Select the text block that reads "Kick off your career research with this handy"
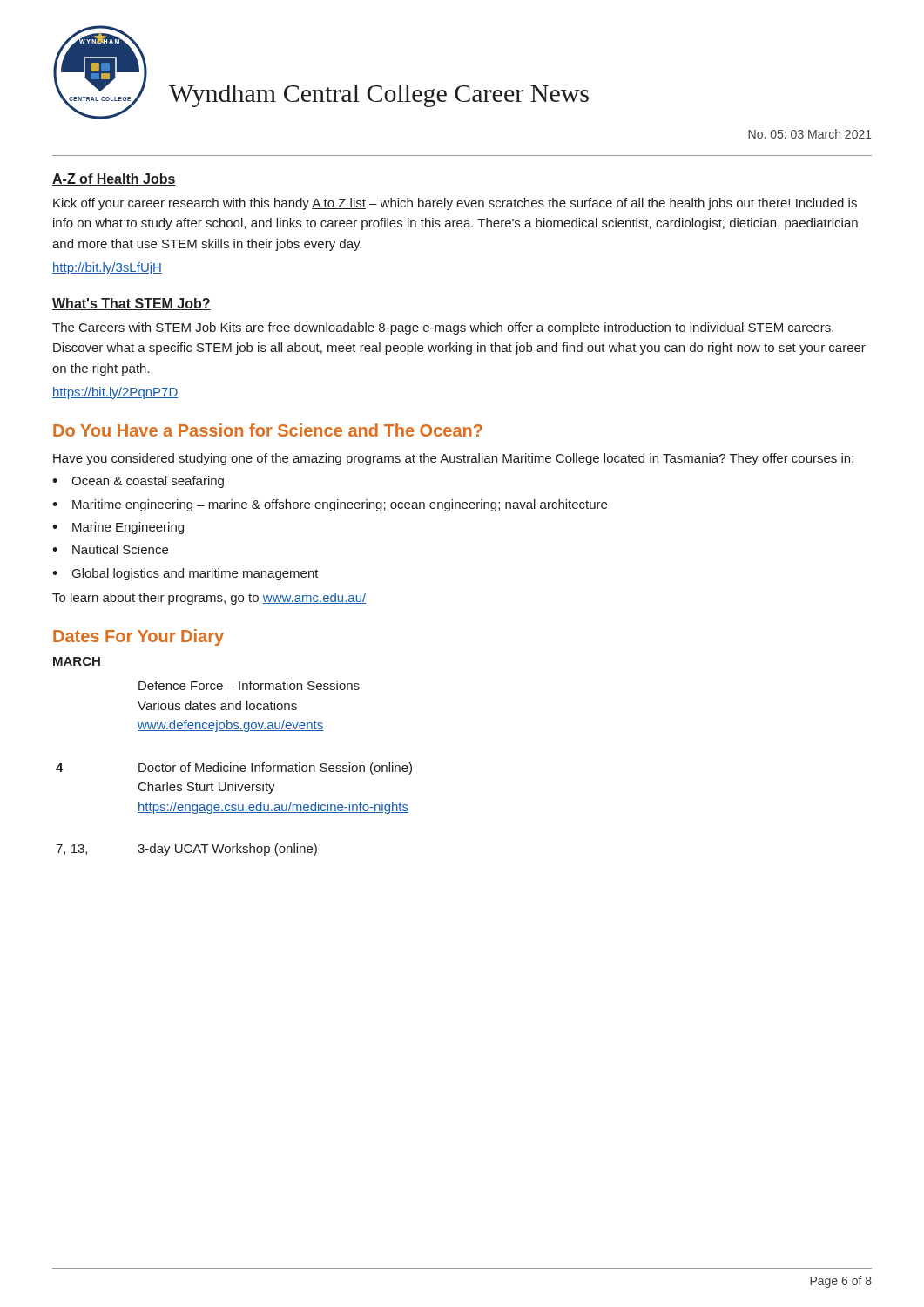 point(455,223)
